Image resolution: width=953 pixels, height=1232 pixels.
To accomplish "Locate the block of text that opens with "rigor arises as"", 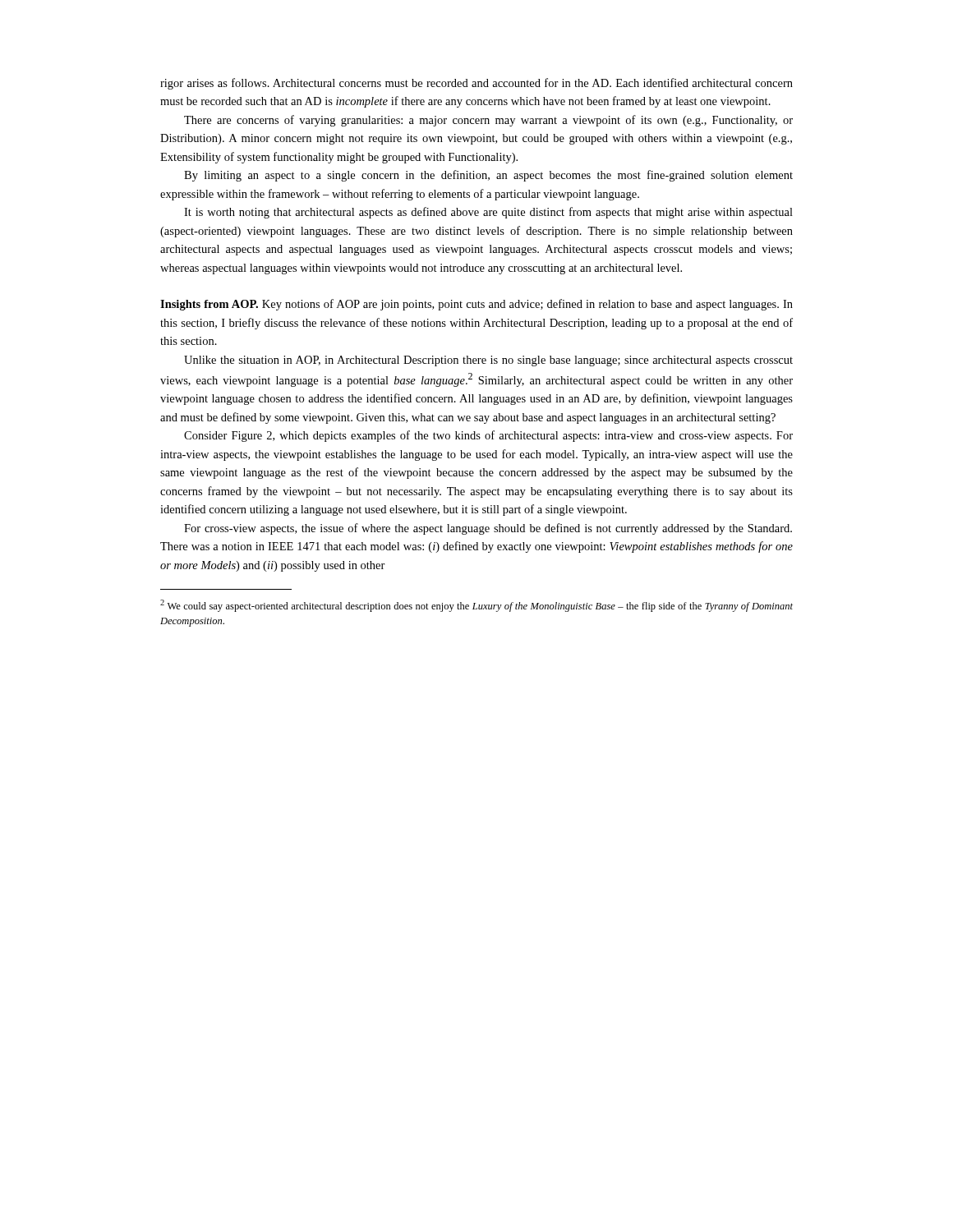I will [476, 175].
